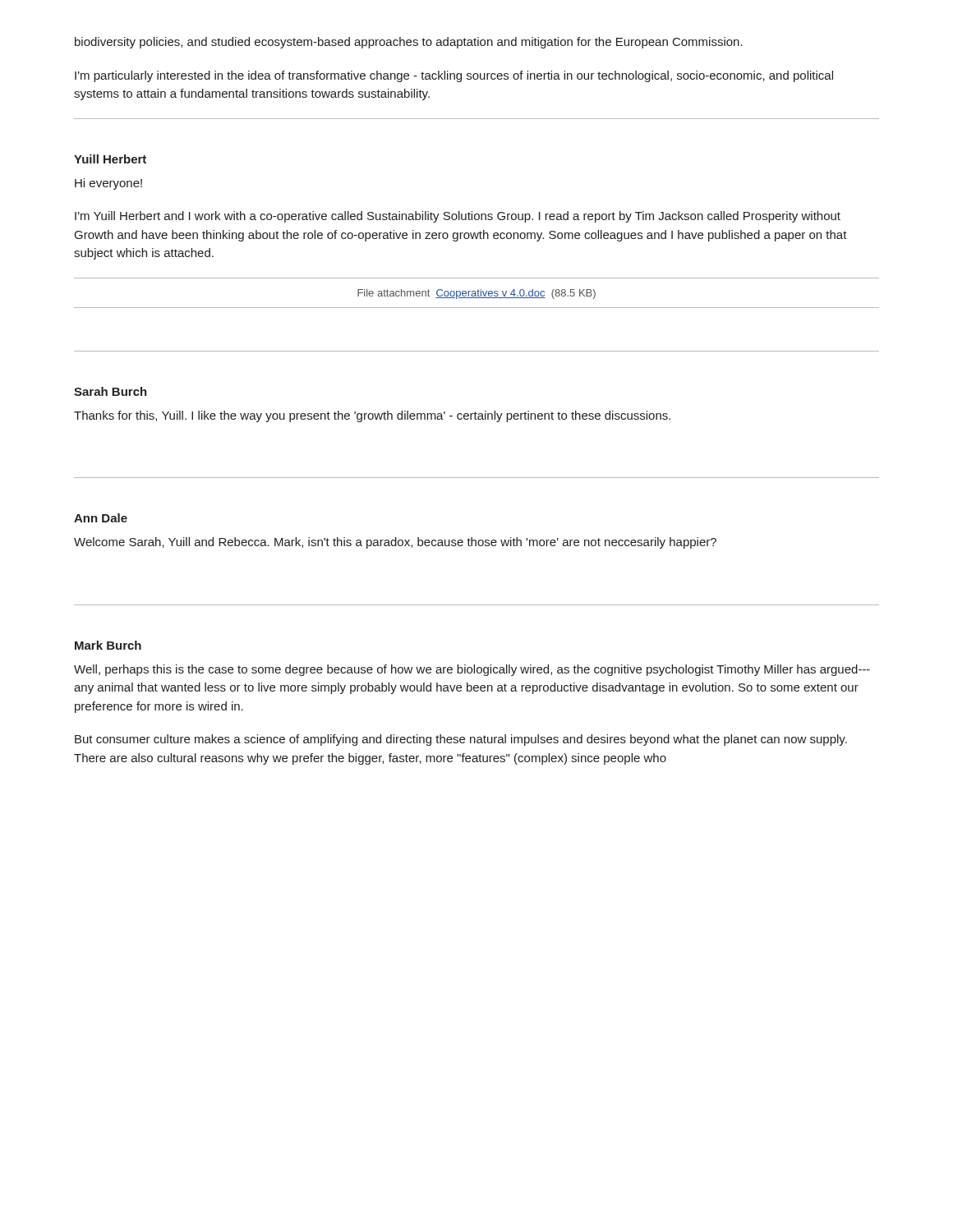
Task: Click on the passage starting "Ann Dale"
Action: click(101, 518)
